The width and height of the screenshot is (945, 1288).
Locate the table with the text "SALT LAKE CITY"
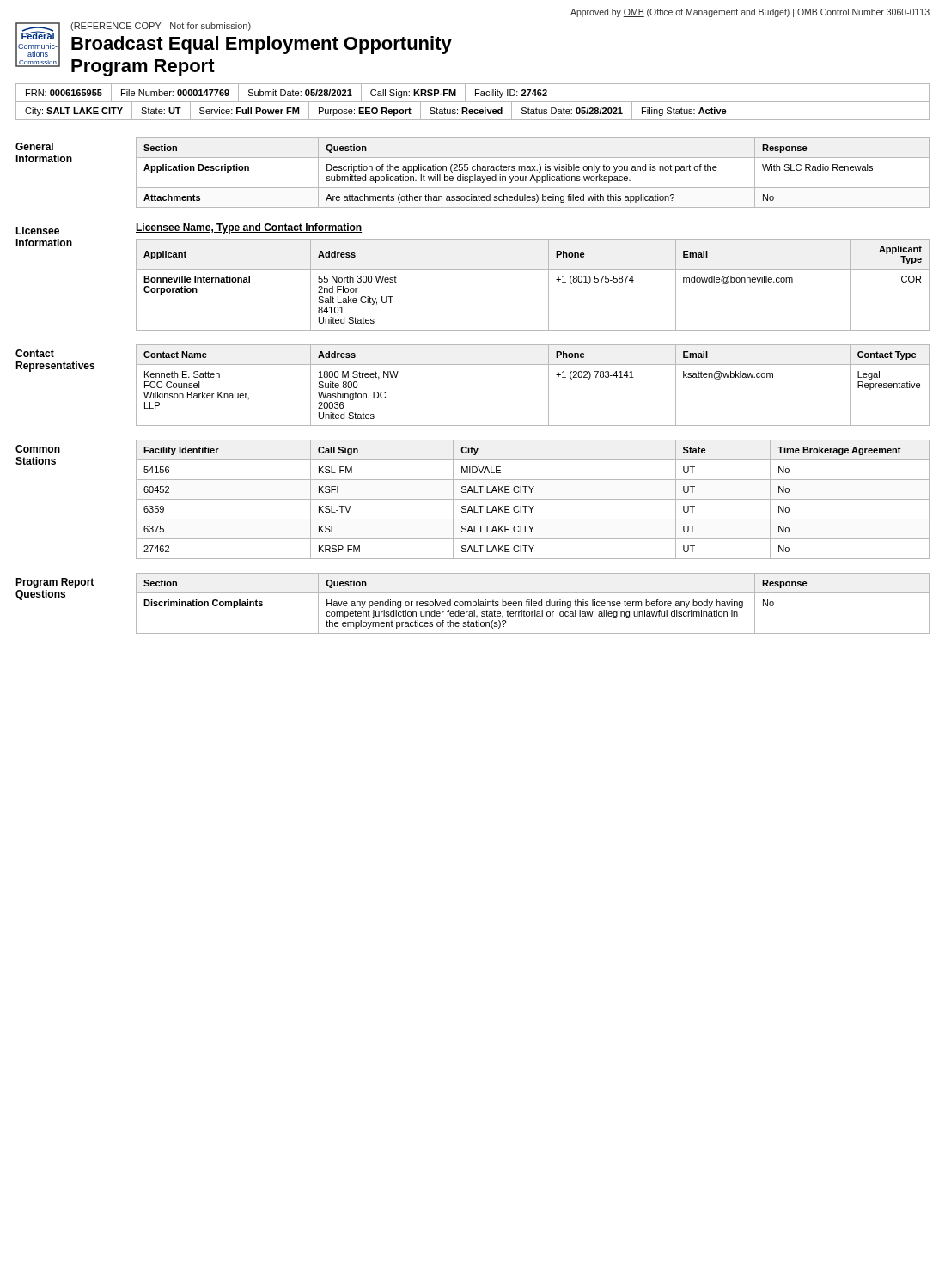(533, 499)
